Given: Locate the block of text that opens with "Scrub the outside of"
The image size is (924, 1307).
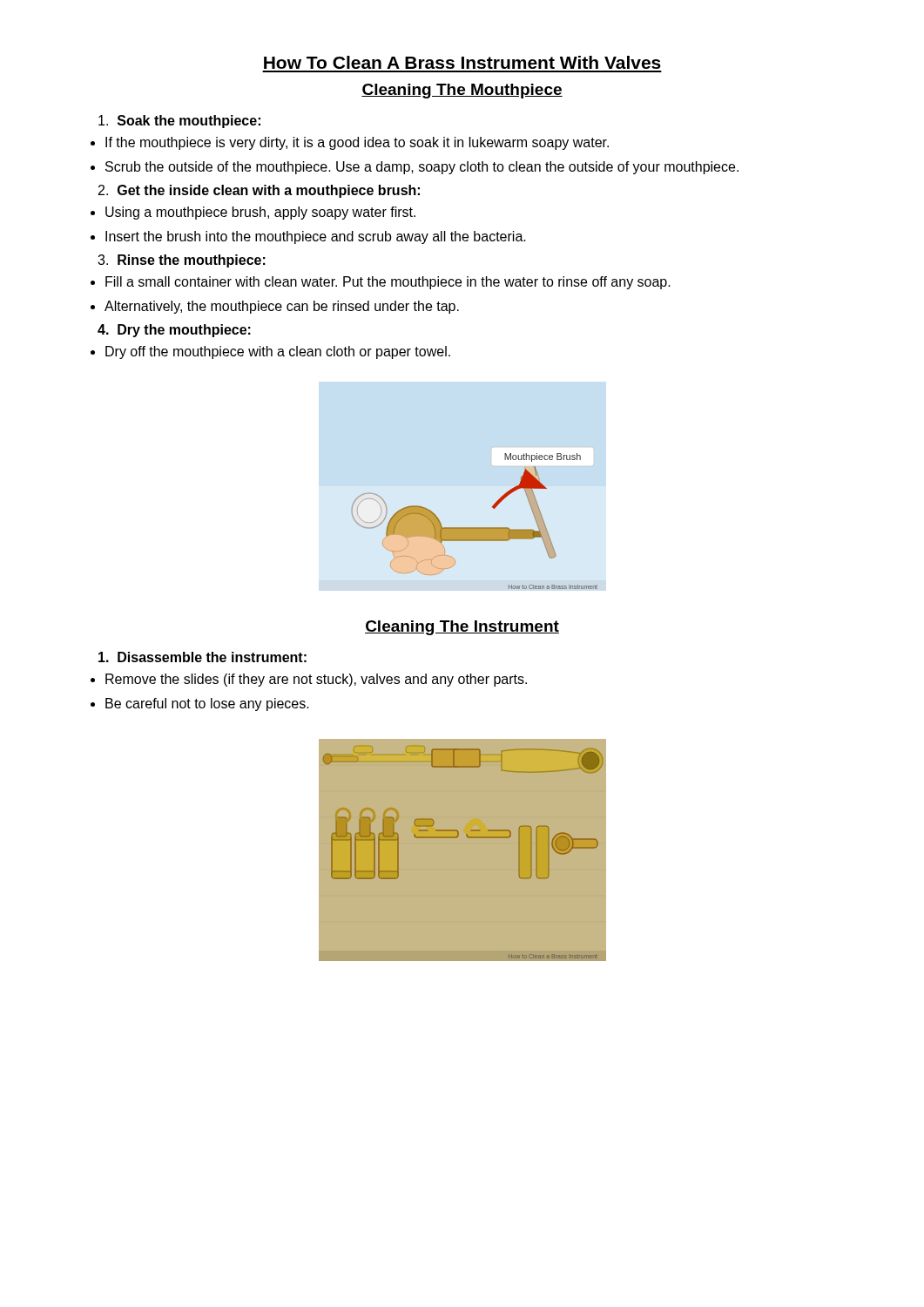Looking at the screenshot, I should [x=422, y=167].
